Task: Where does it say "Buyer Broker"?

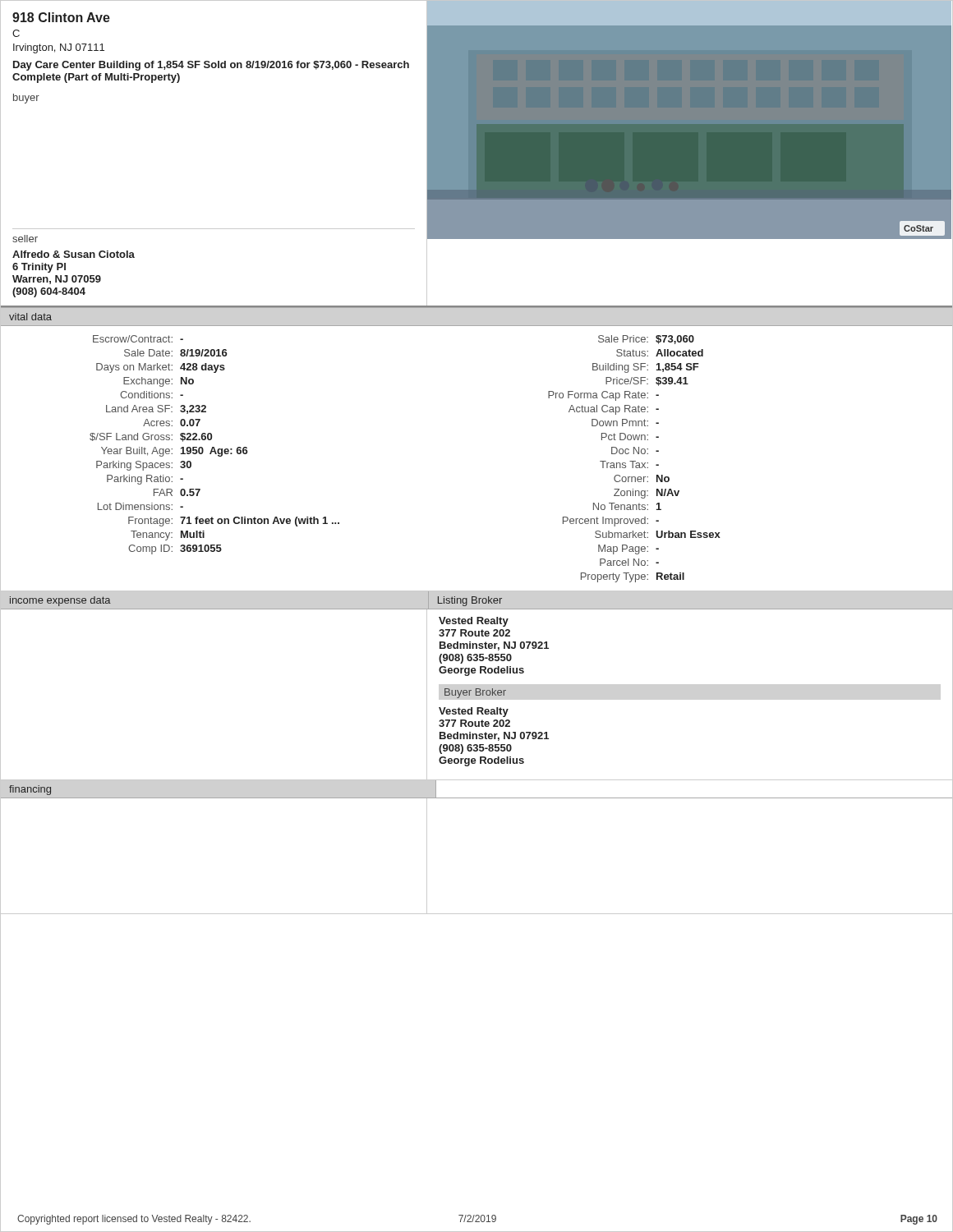Action: [475, 692]
